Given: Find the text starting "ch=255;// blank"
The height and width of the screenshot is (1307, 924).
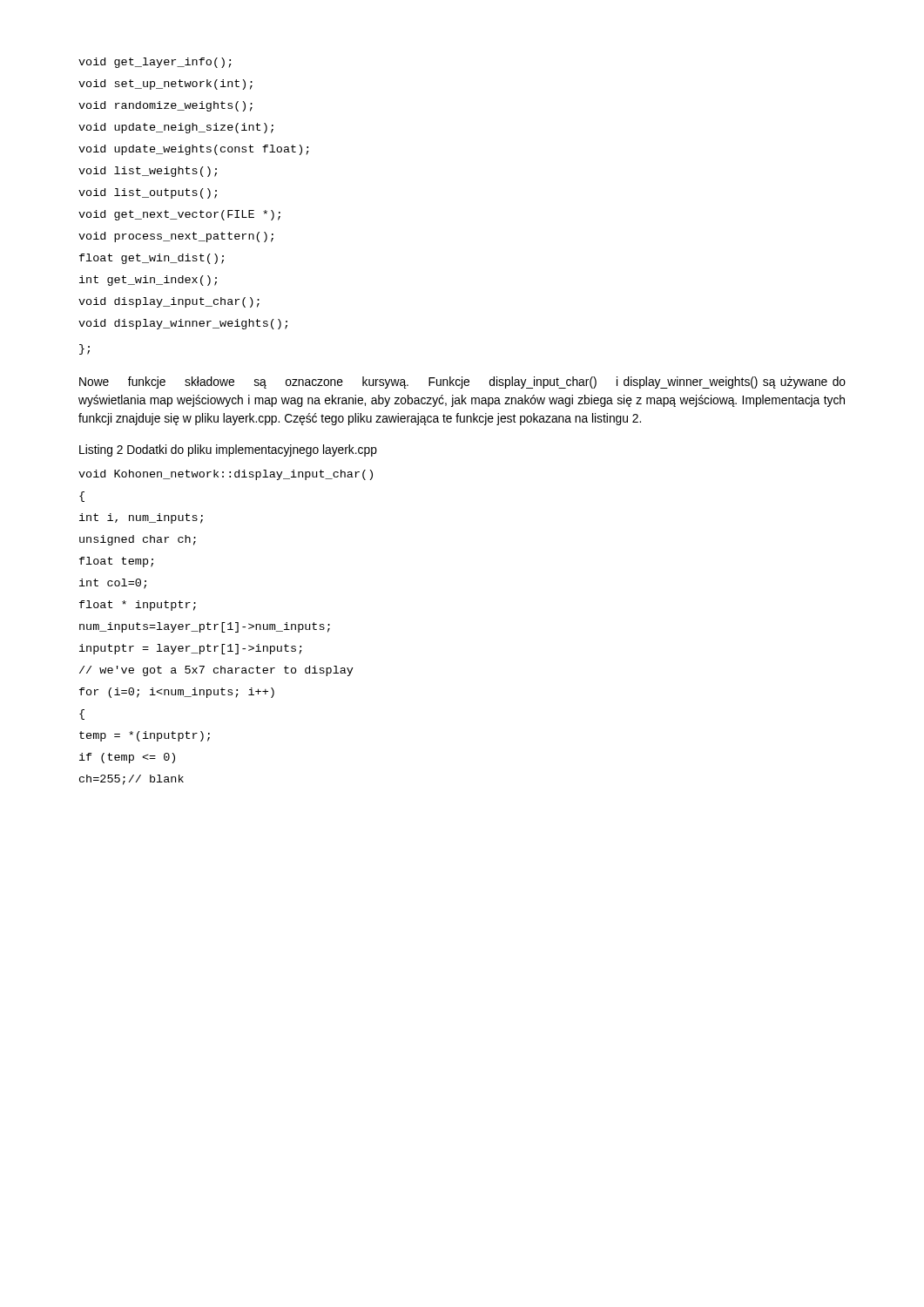Looking at the screenshot, I should [x=131, y=779].
